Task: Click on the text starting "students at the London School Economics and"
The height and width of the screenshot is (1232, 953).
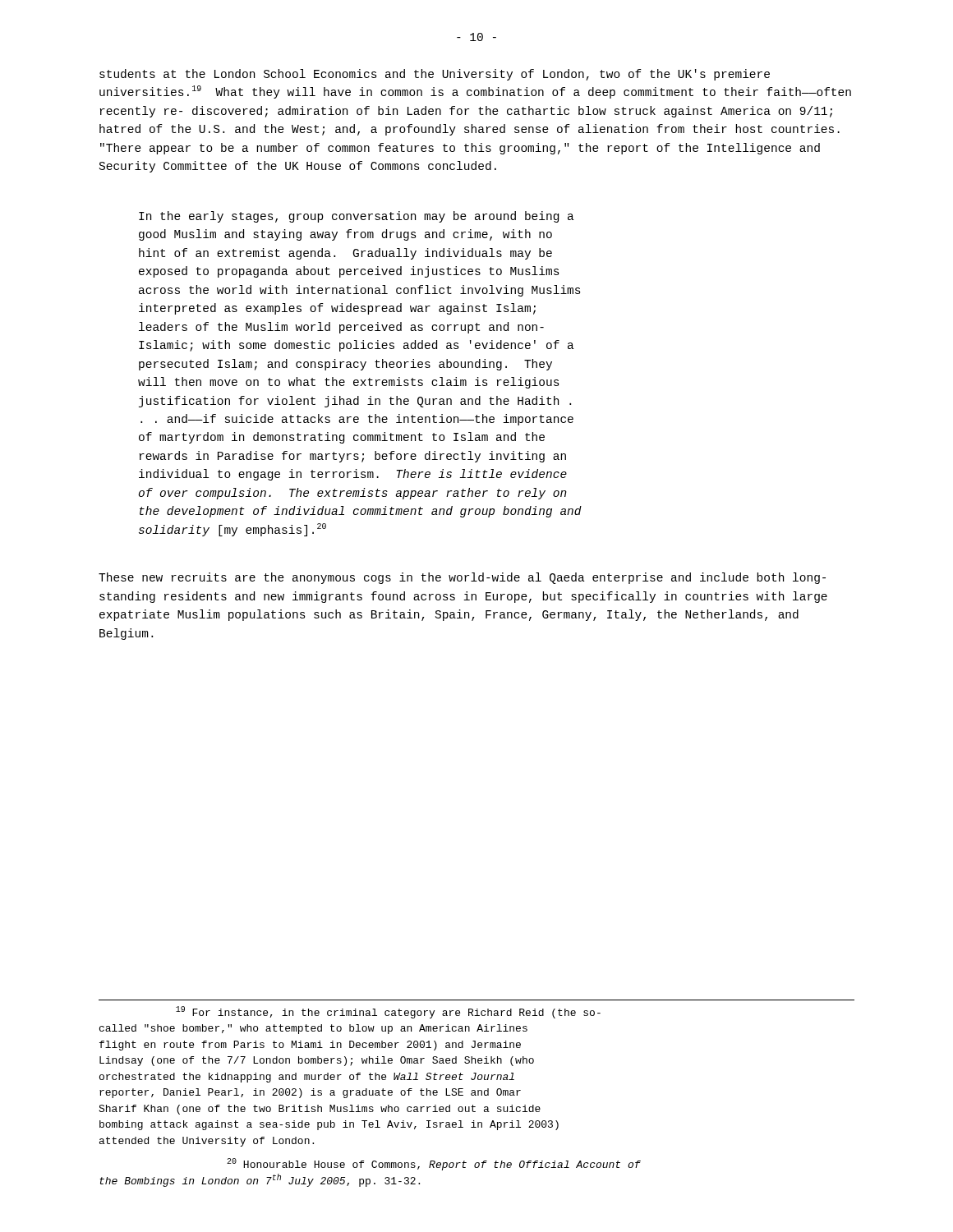Action: click(475, 121)
